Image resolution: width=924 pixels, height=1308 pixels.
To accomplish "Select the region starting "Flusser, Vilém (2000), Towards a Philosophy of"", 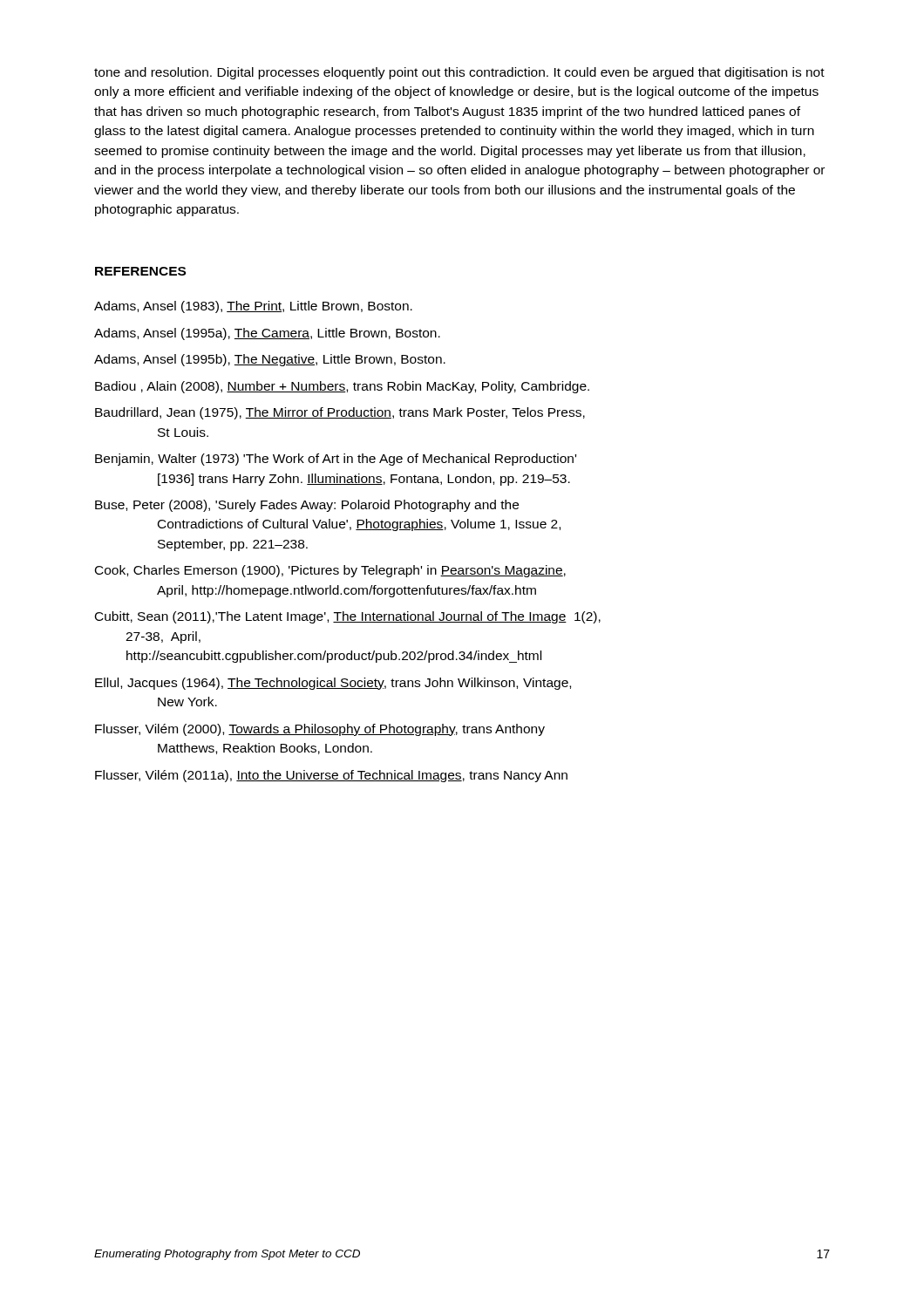I will [x=462, y=740].
